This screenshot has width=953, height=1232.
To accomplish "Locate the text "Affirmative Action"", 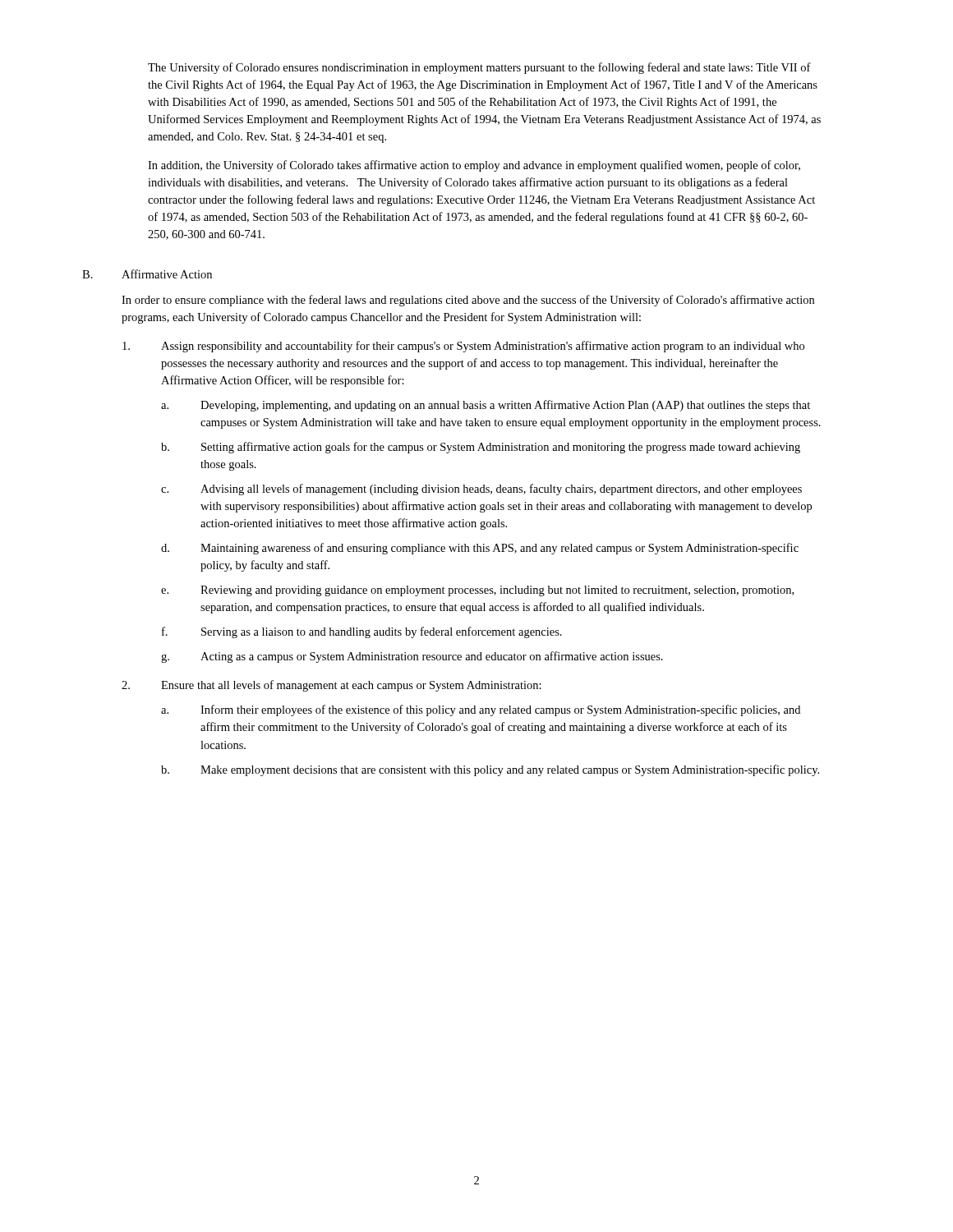I will pyautogui.click(x=167, y=274).
